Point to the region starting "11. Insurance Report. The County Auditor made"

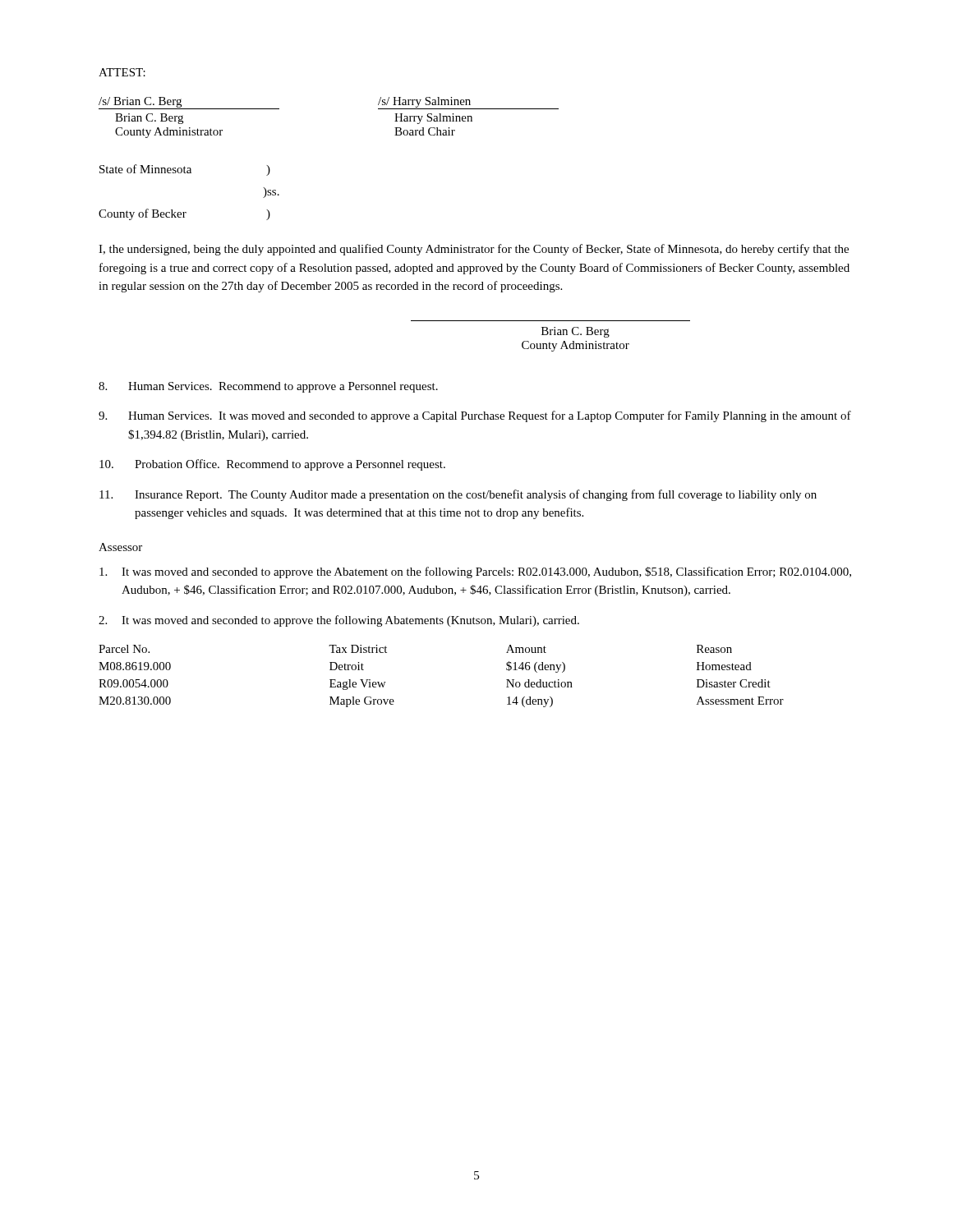476,504
